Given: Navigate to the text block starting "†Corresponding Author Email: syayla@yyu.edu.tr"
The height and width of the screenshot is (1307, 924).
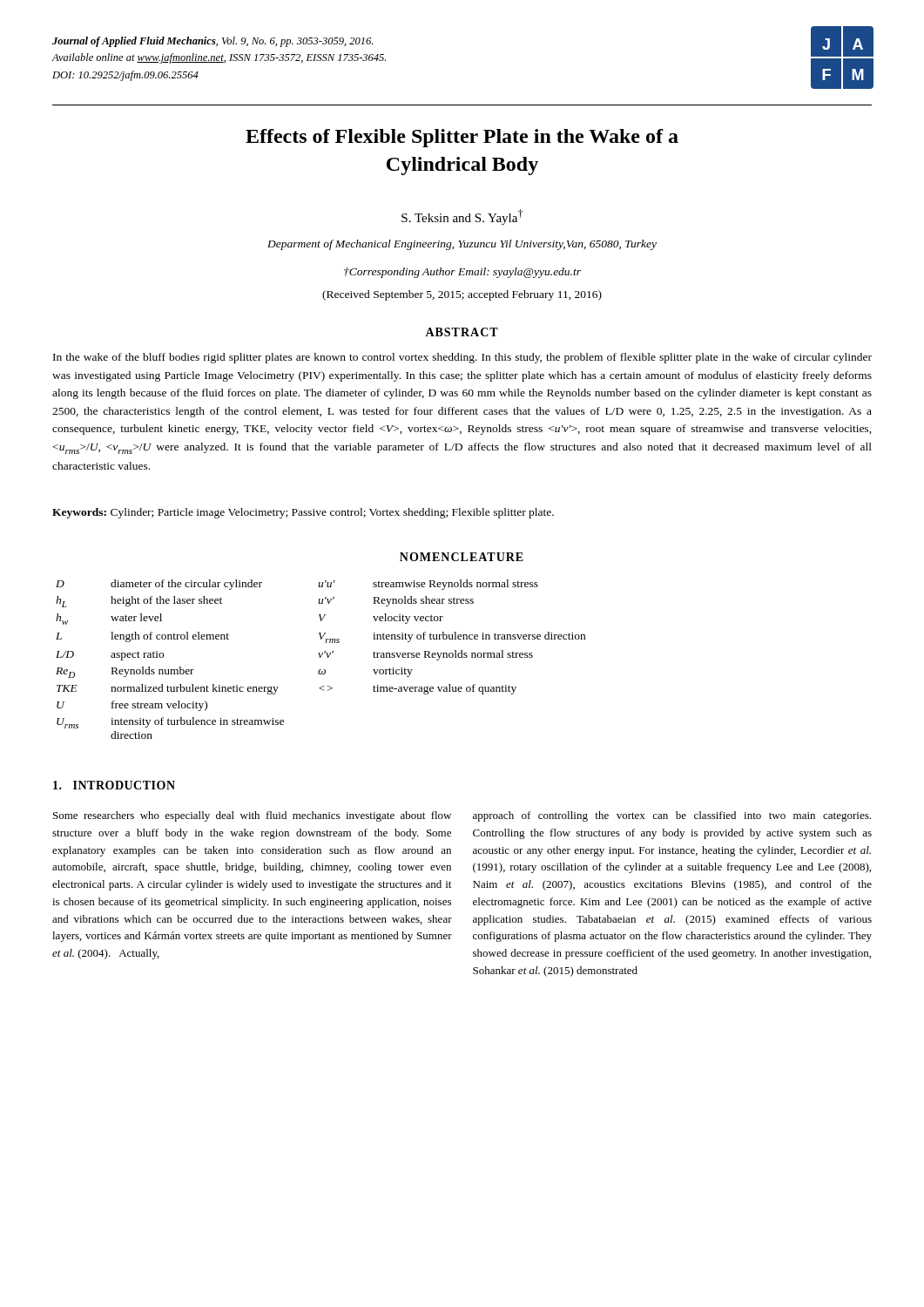Looking at the screenshot, I should point(462,271).
